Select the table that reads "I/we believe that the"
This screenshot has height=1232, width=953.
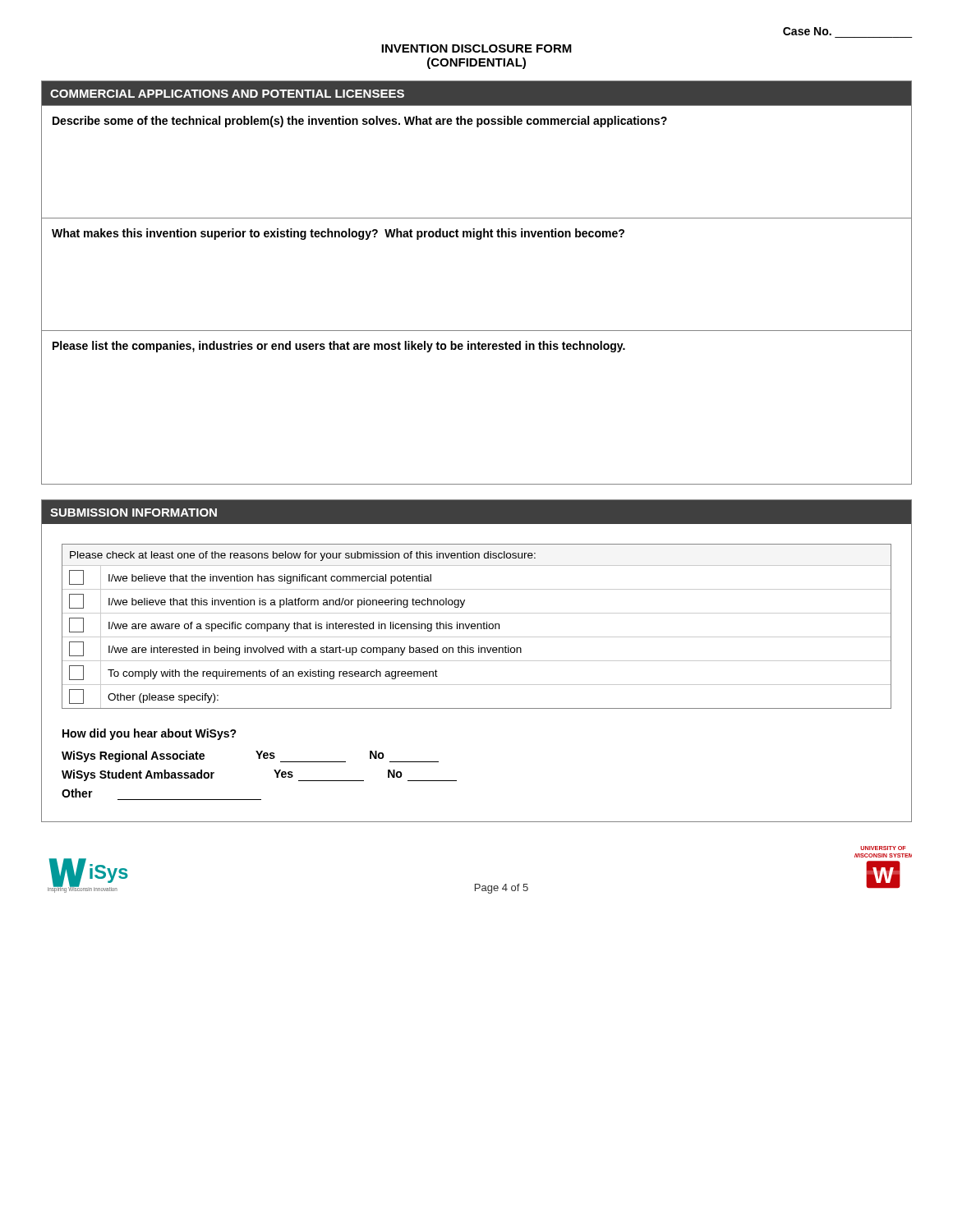click(476, 626)
